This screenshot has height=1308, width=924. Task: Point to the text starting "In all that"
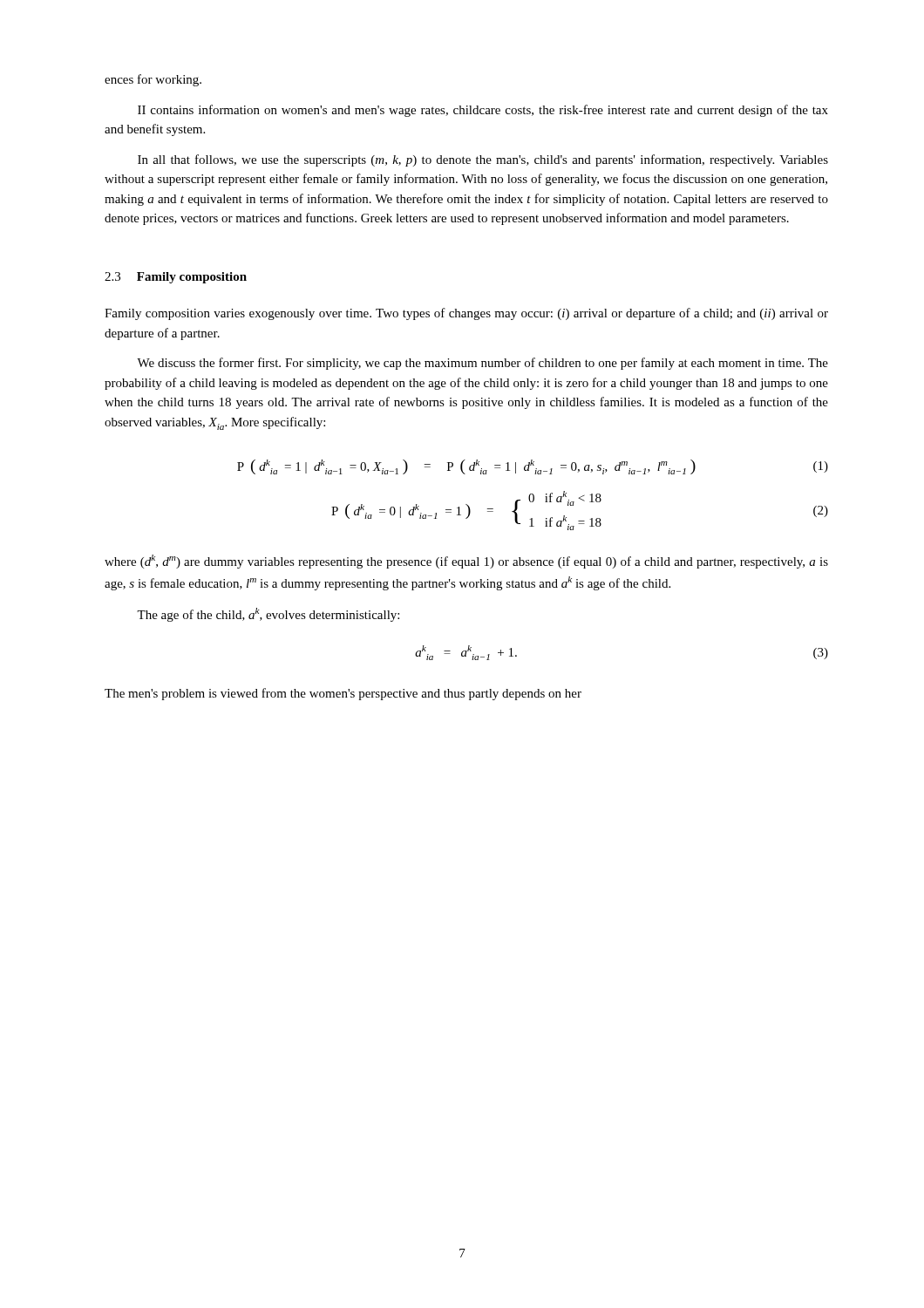(466, 189)
